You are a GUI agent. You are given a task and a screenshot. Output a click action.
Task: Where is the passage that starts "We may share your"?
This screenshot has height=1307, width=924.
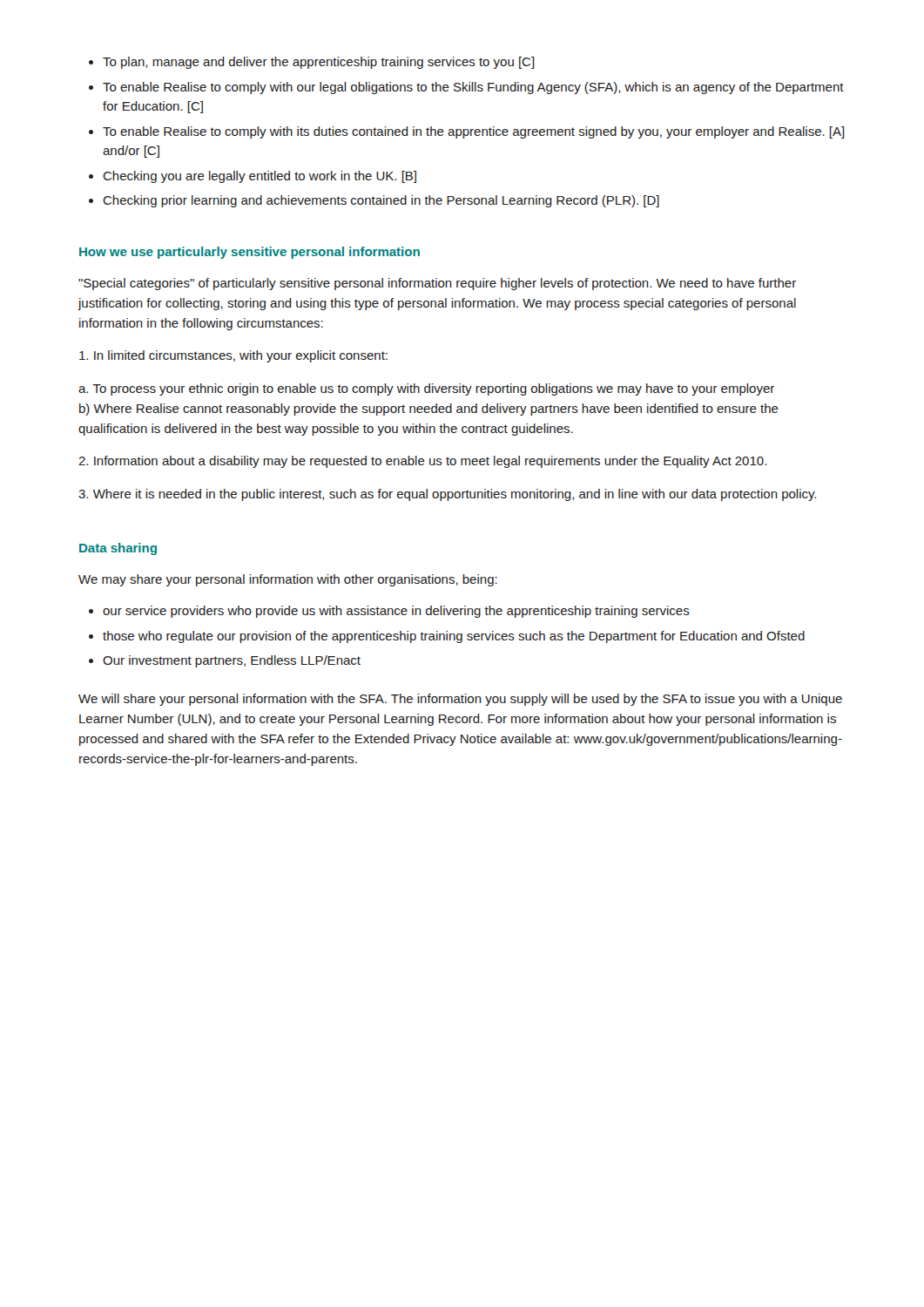[462, 579]
